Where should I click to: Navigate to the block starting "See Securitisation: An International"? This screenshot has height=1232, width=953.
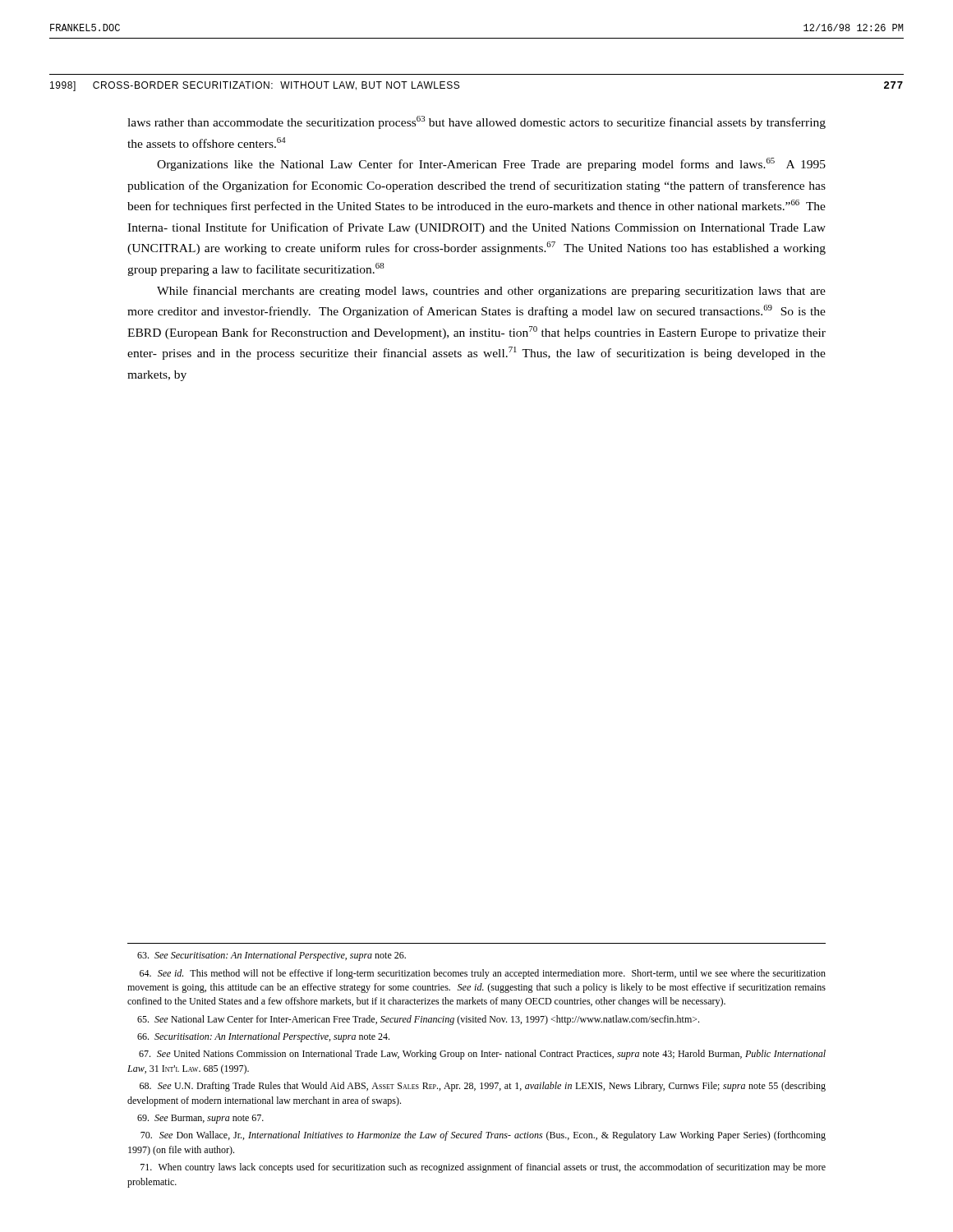(267, 955)
